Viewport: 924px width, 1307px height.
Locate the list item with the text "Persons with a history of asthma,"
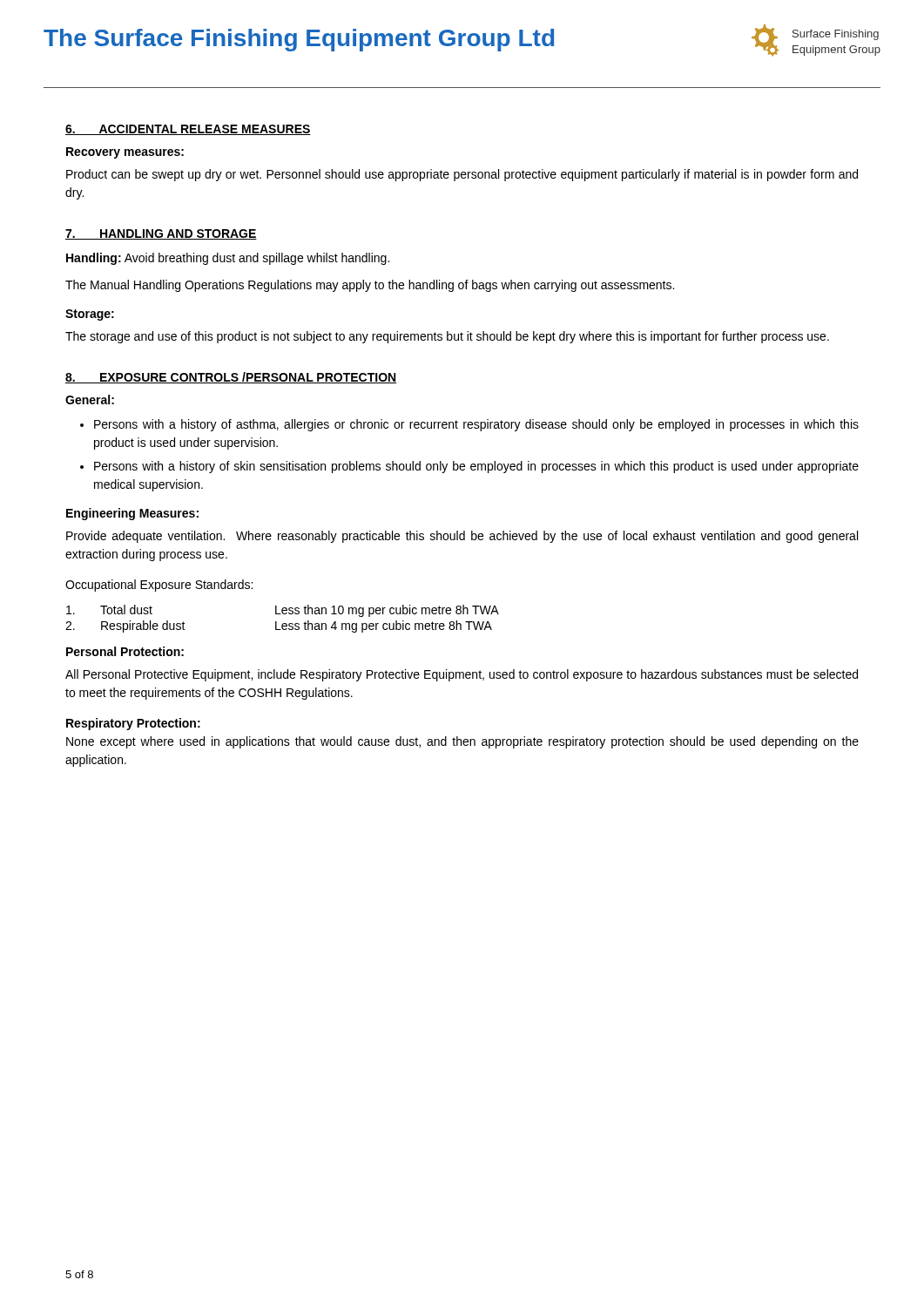(476, 433)
